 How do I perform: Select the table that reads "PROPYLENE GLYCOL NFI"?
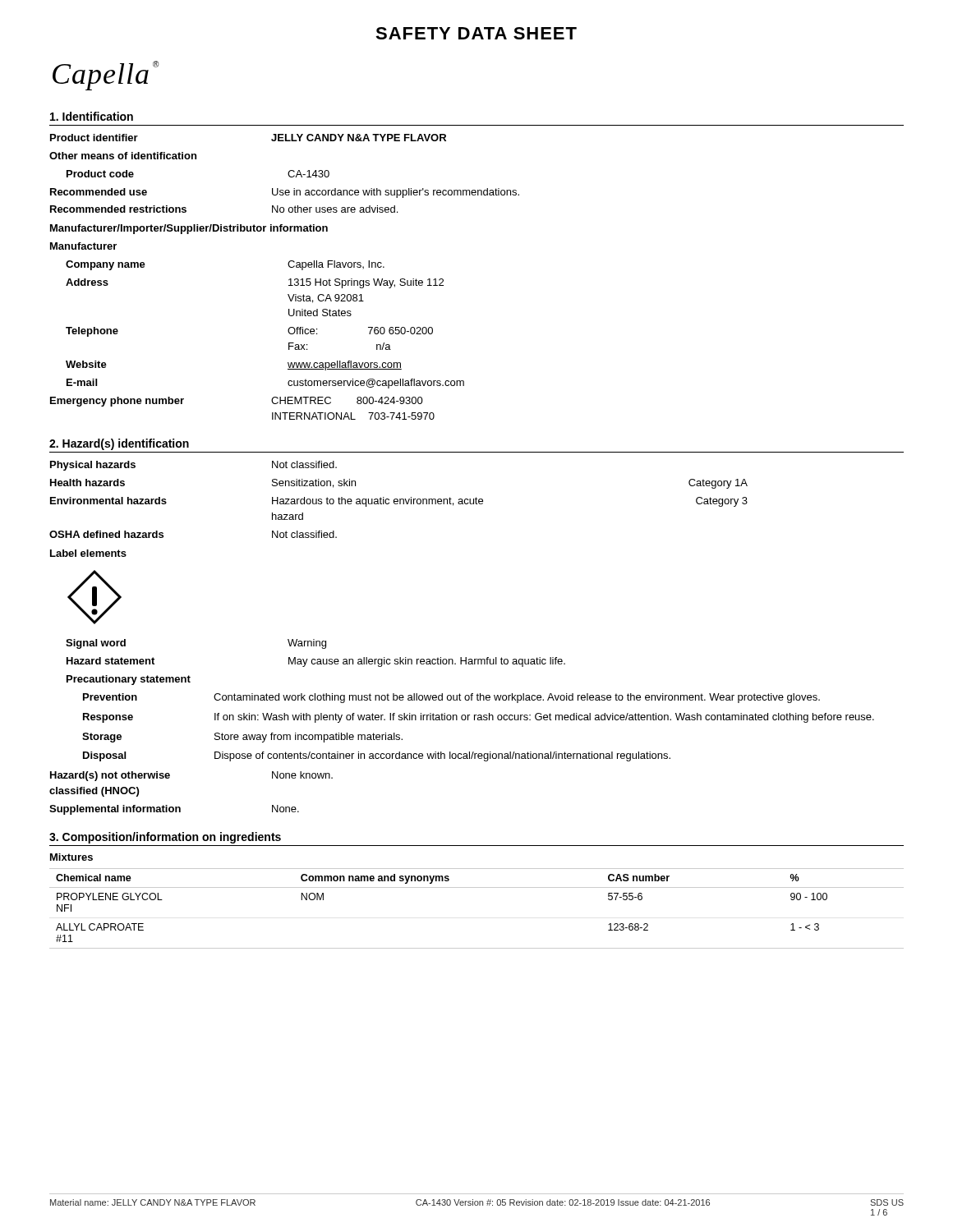[x=476, y=908]
